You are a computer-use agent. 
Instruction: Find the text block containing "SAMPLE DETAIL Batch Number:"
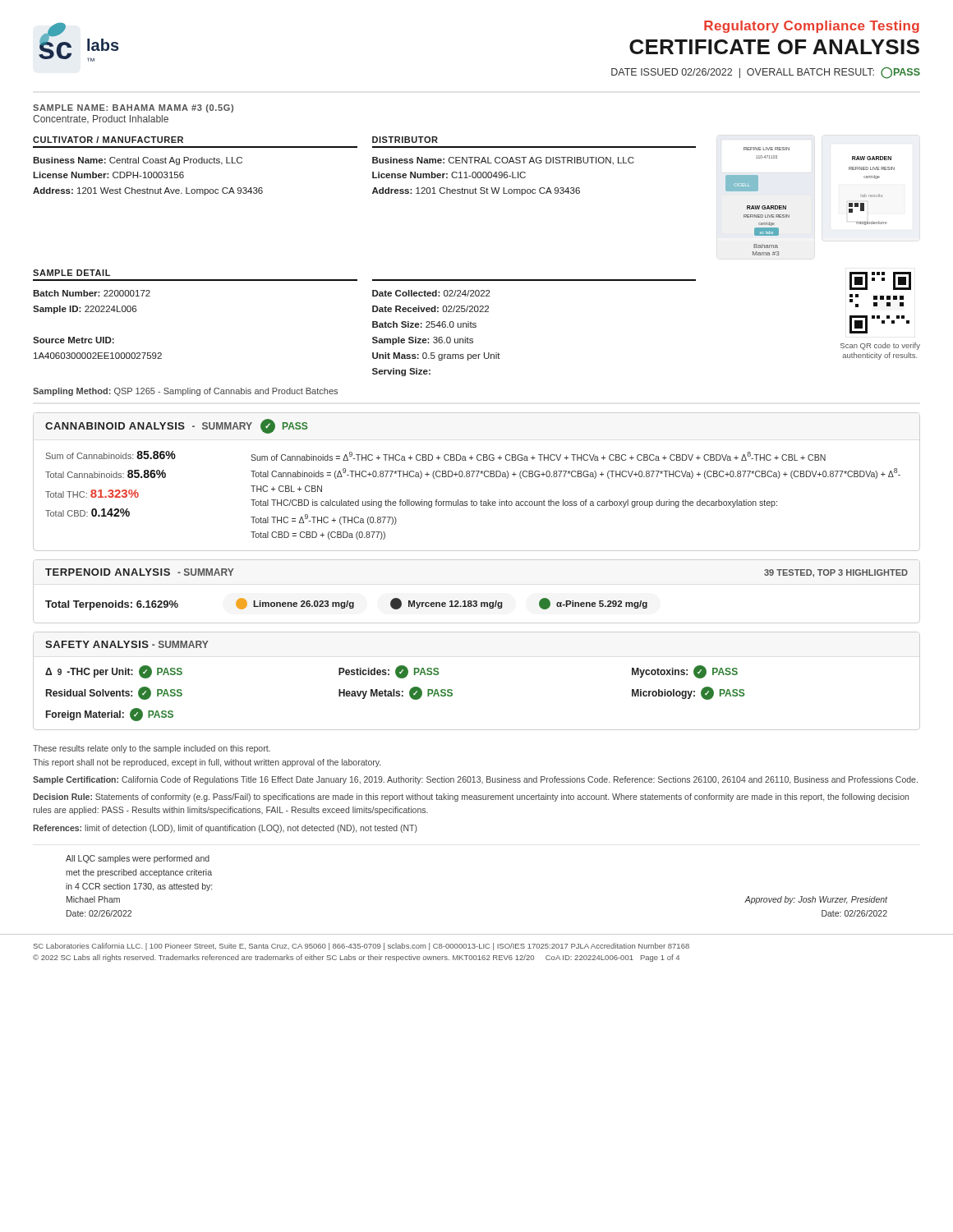tap(71, 273)
